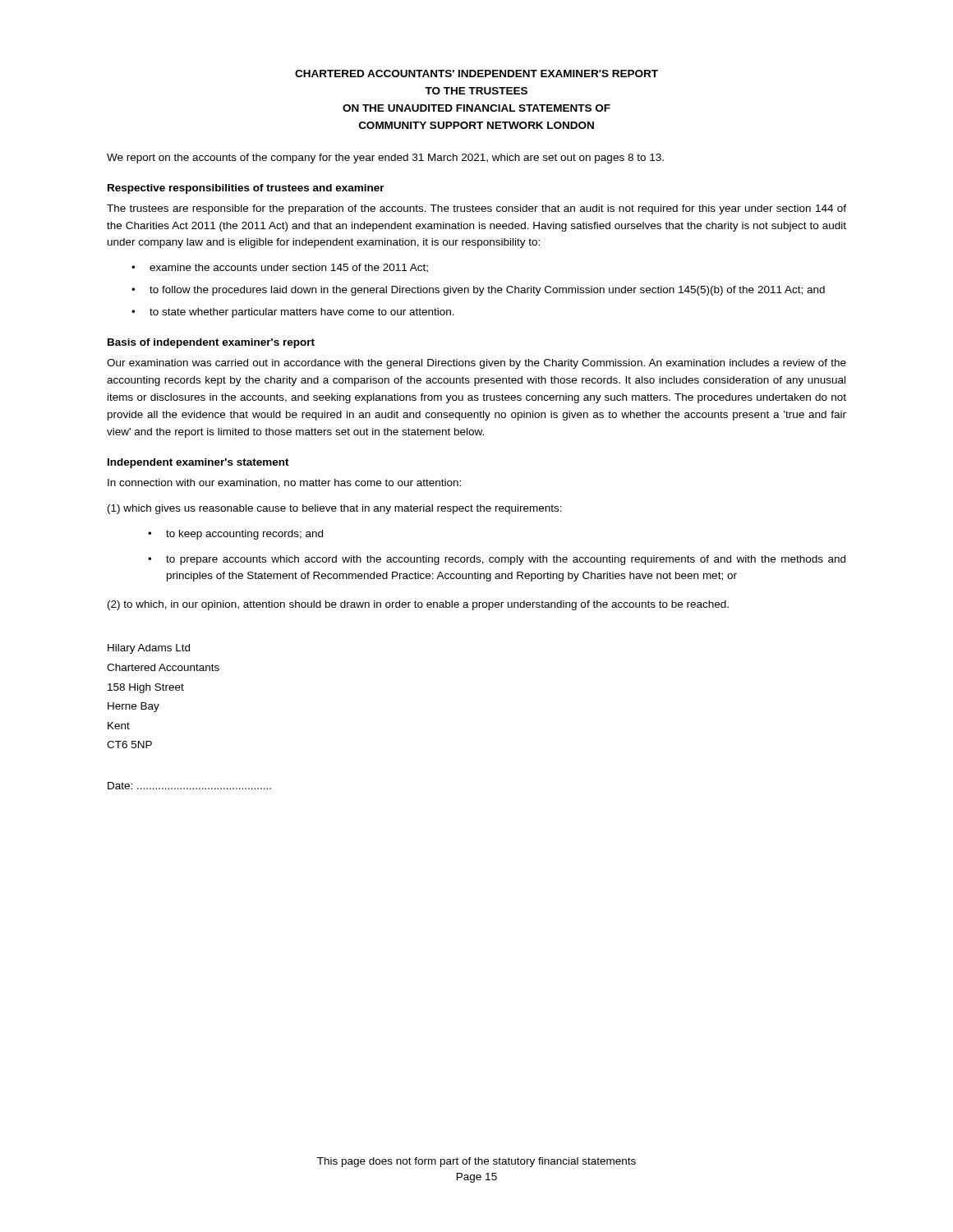Locate the block of text that opens with "• to state whether particular matters"
This screenshot has height=1232, width=953.
point(293,313)
